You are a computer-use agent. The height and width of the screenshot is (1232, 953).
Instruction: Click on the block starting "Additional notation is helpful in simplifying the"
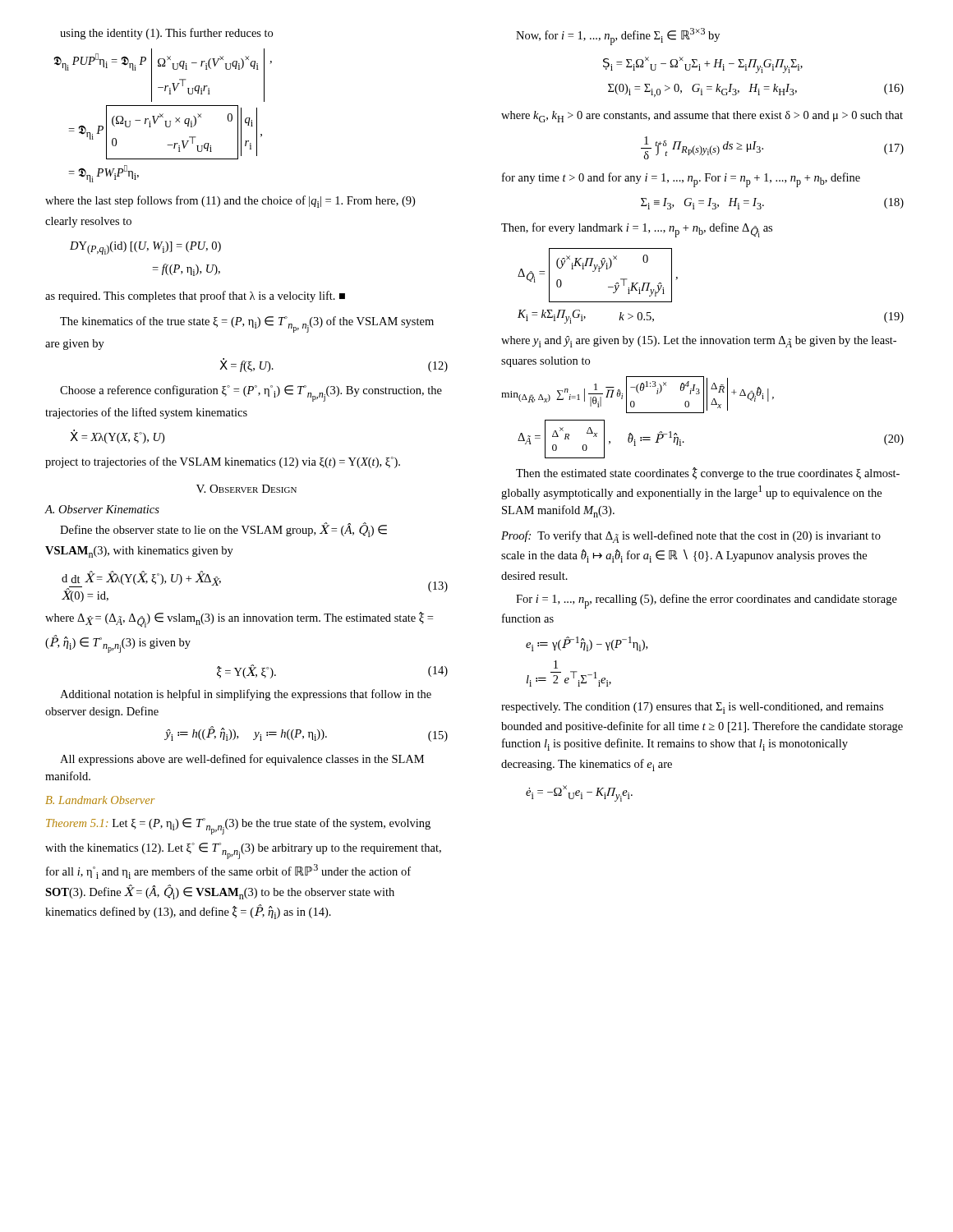246,703
